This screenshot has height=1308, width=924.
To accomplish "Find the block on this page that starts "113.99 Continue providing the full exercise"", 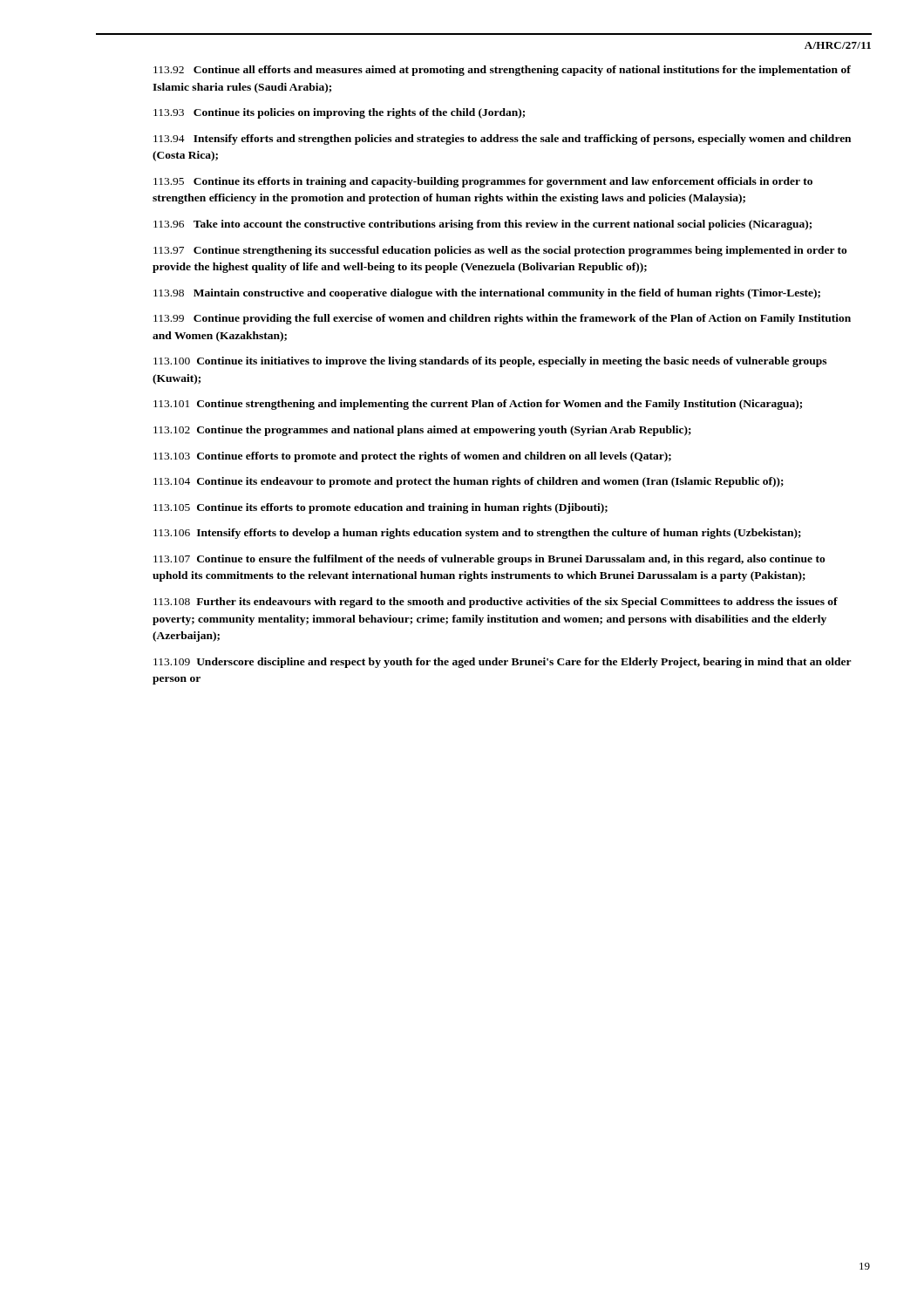I will tap(502, 327).
